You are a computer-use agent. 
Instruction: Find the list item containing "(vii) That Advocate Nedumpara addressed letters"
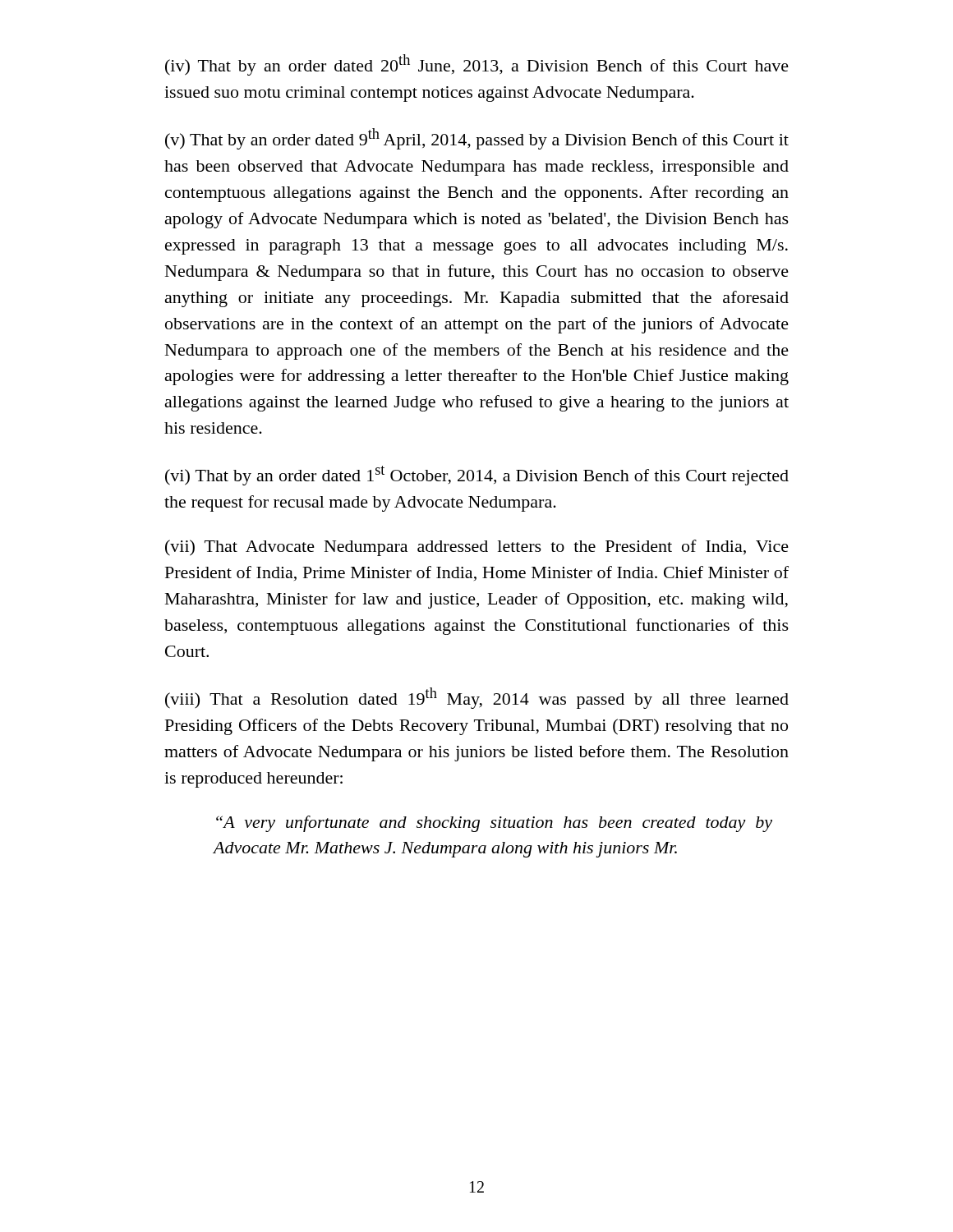[476, 598]
